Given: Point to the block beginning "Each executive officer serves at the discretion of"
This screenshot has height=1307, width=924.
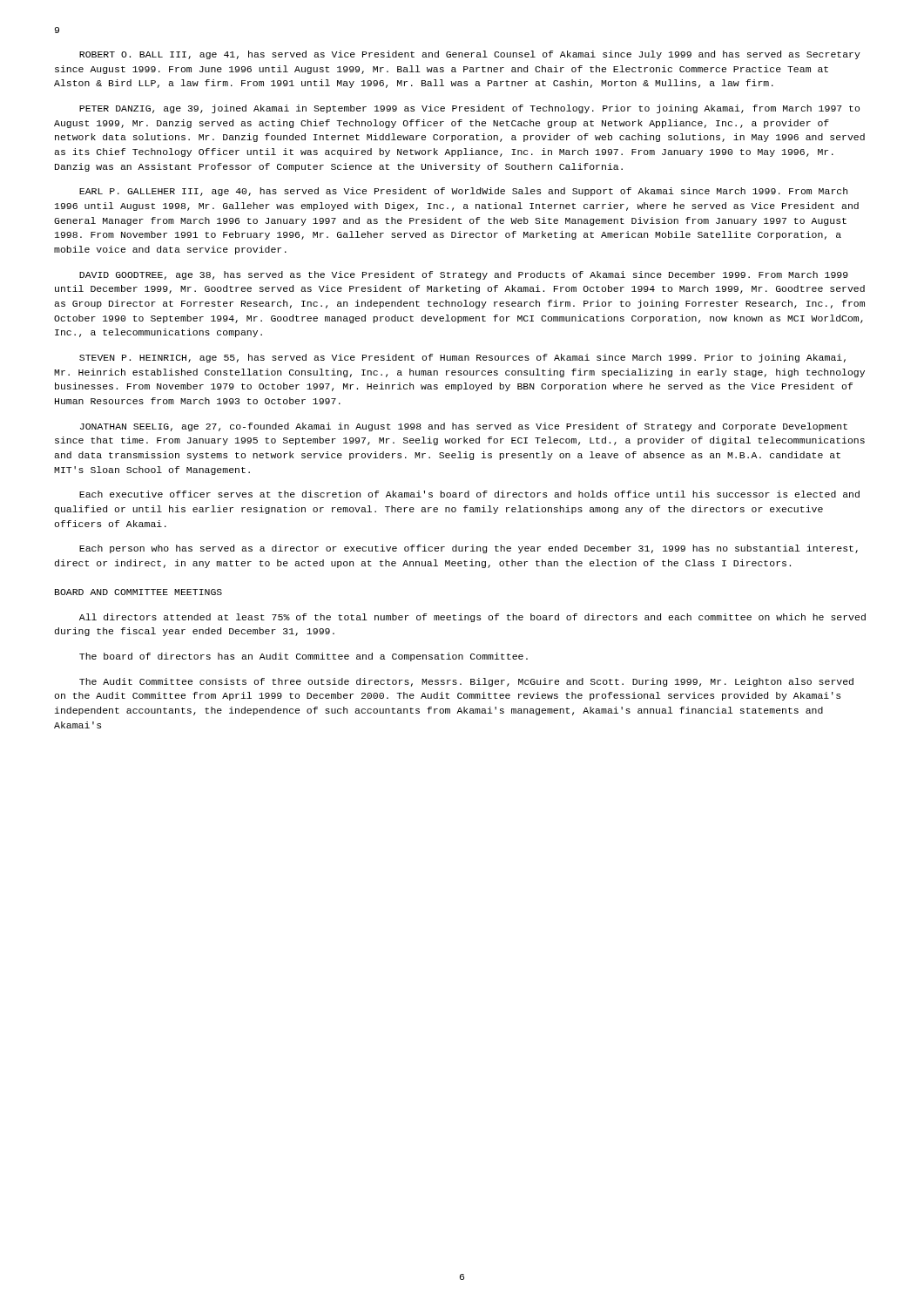Looking at the screenshot, I should point(457,509).
